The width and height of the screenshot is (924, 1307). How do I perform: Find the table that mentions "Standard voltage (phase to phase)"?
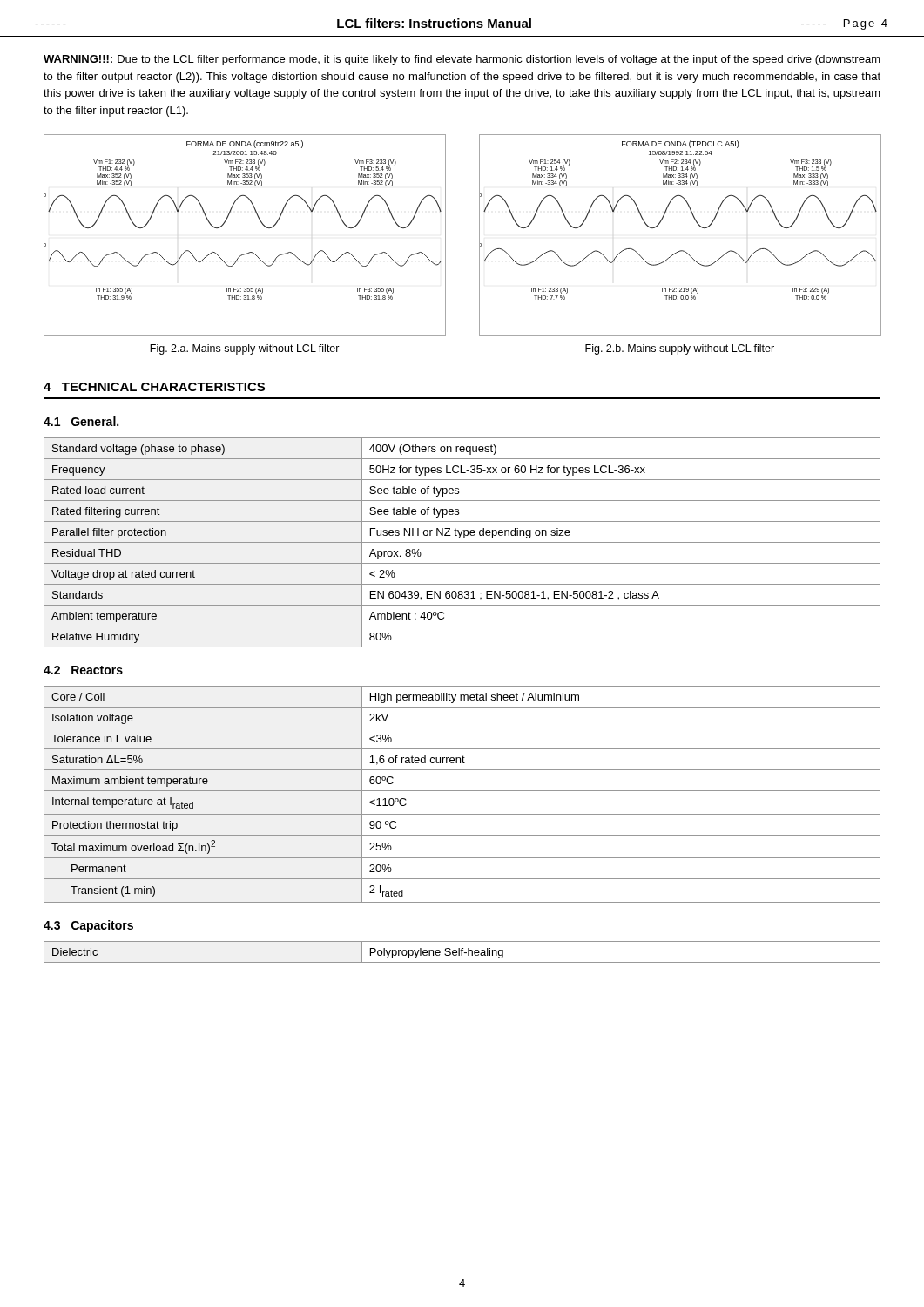click(462, 542)
